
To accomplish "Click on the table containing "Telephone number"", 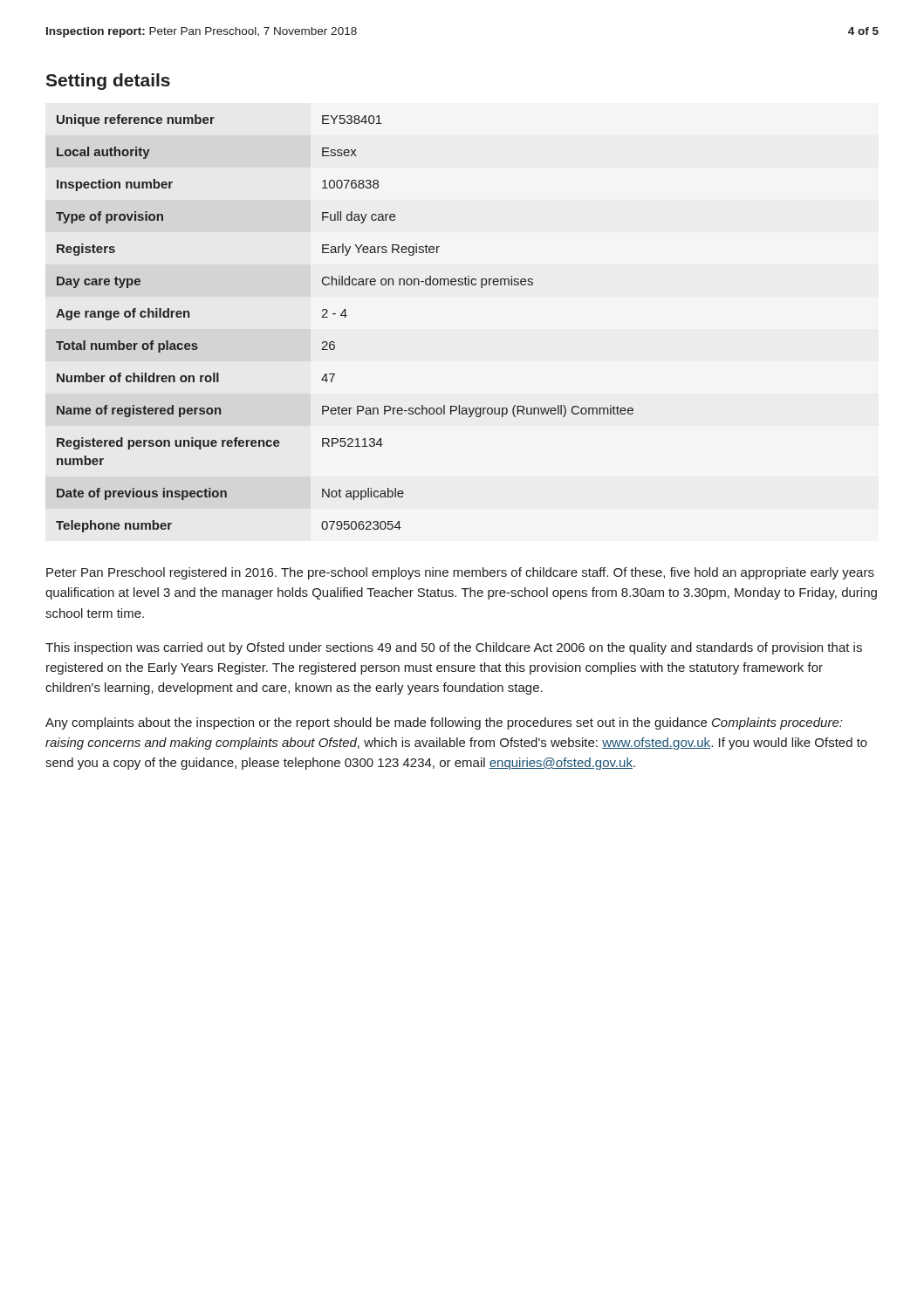I will coord(462,322).
